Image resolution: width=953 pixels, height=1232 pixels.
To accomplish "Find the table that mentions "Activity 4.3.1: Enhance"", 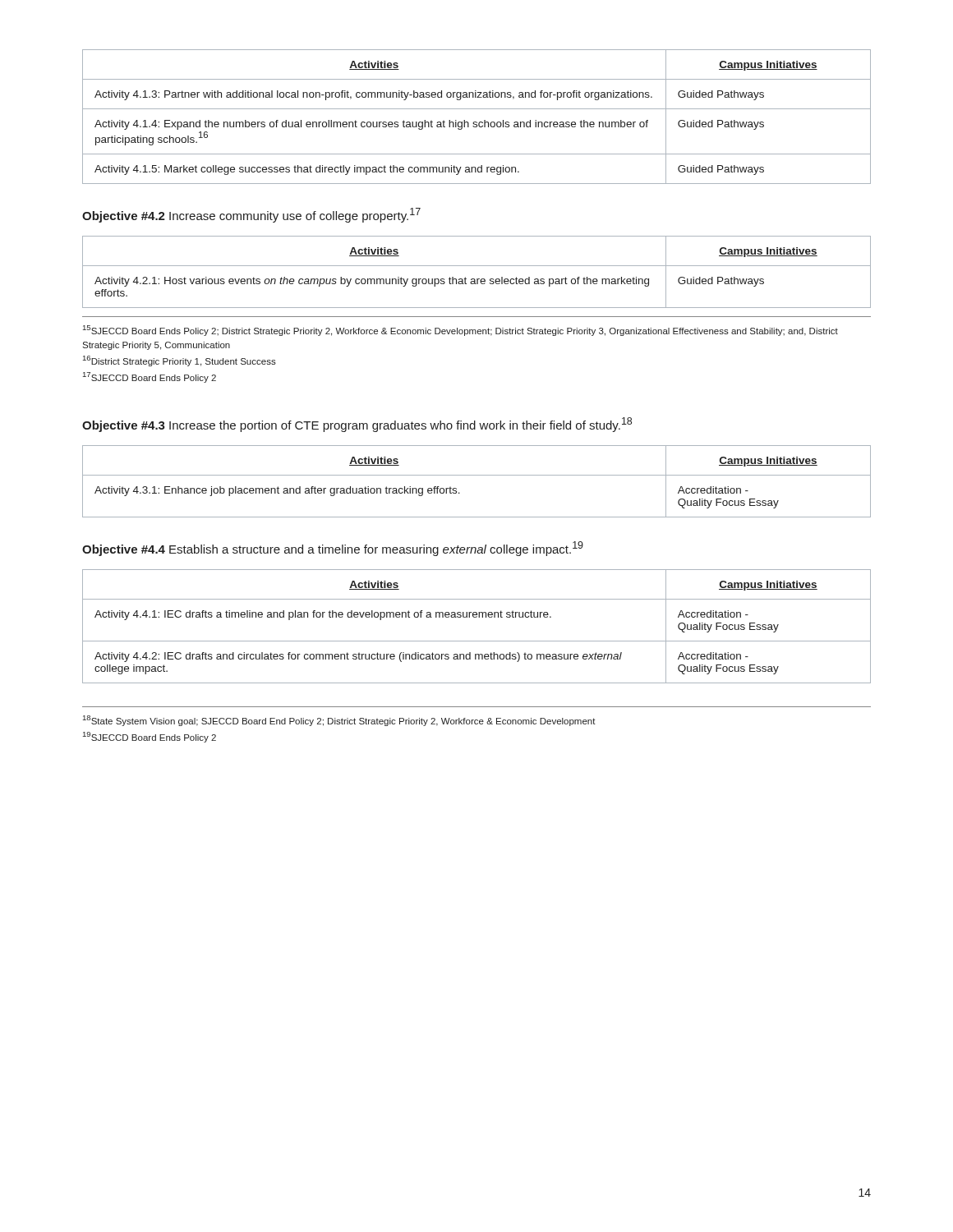I will pyautogui.click(x=476, y=481).
